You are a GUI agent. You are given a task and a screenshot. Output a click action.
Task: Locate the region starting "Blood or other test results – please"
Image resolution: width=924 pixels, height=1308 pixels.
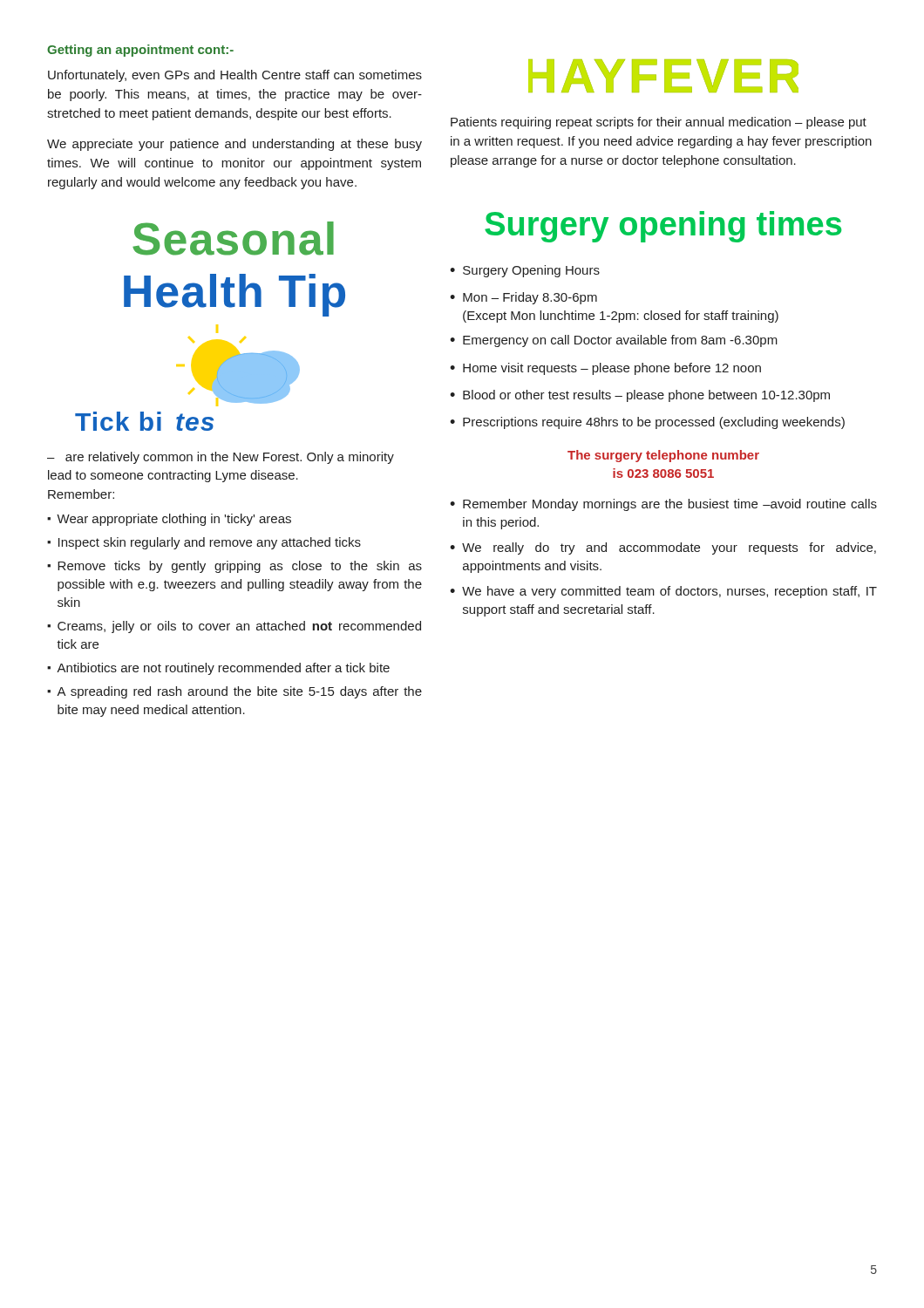click(x=647, y=394)
